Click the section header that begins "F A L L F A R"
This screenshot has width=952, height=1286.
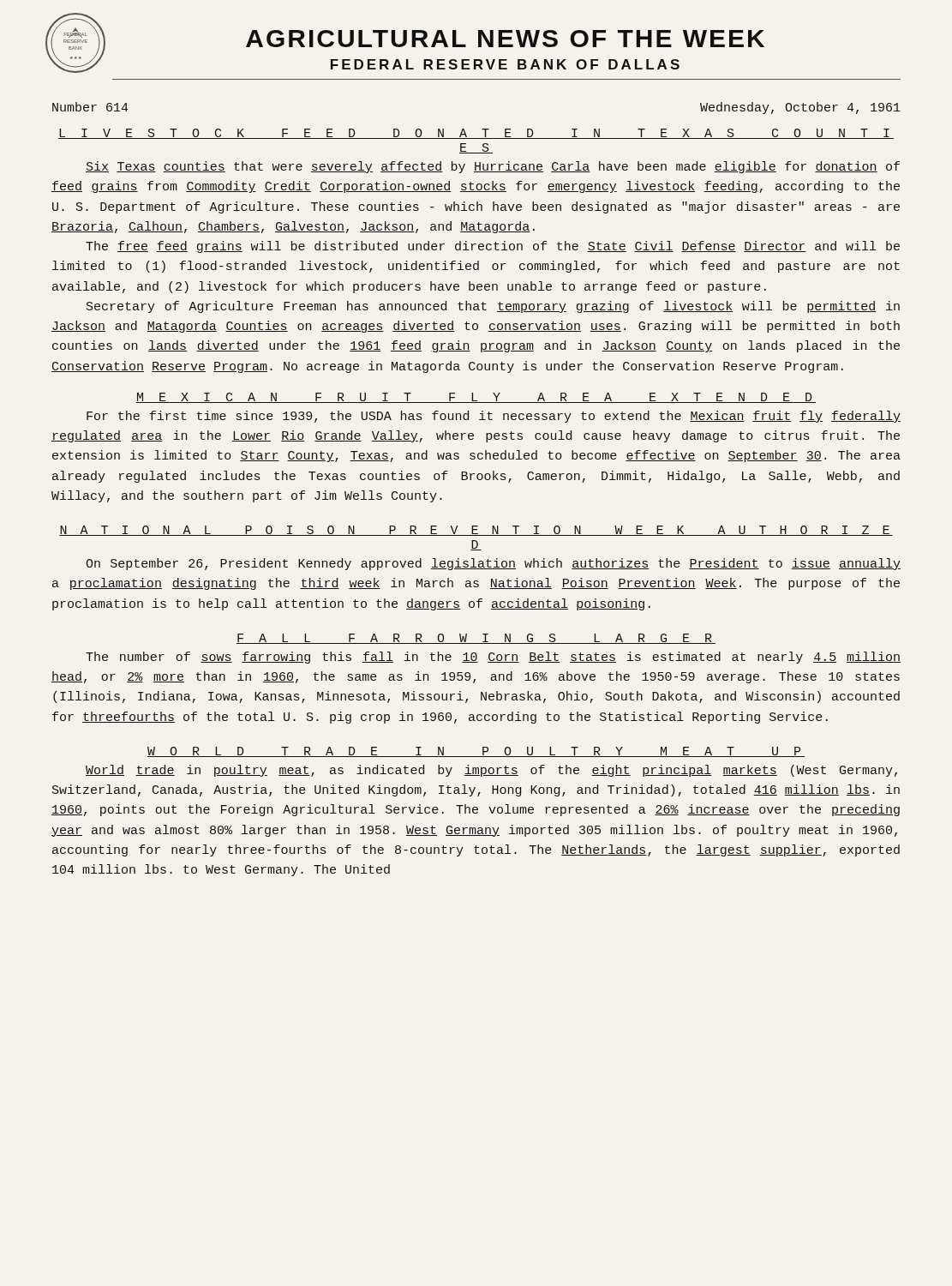click(x=476, y=639)
